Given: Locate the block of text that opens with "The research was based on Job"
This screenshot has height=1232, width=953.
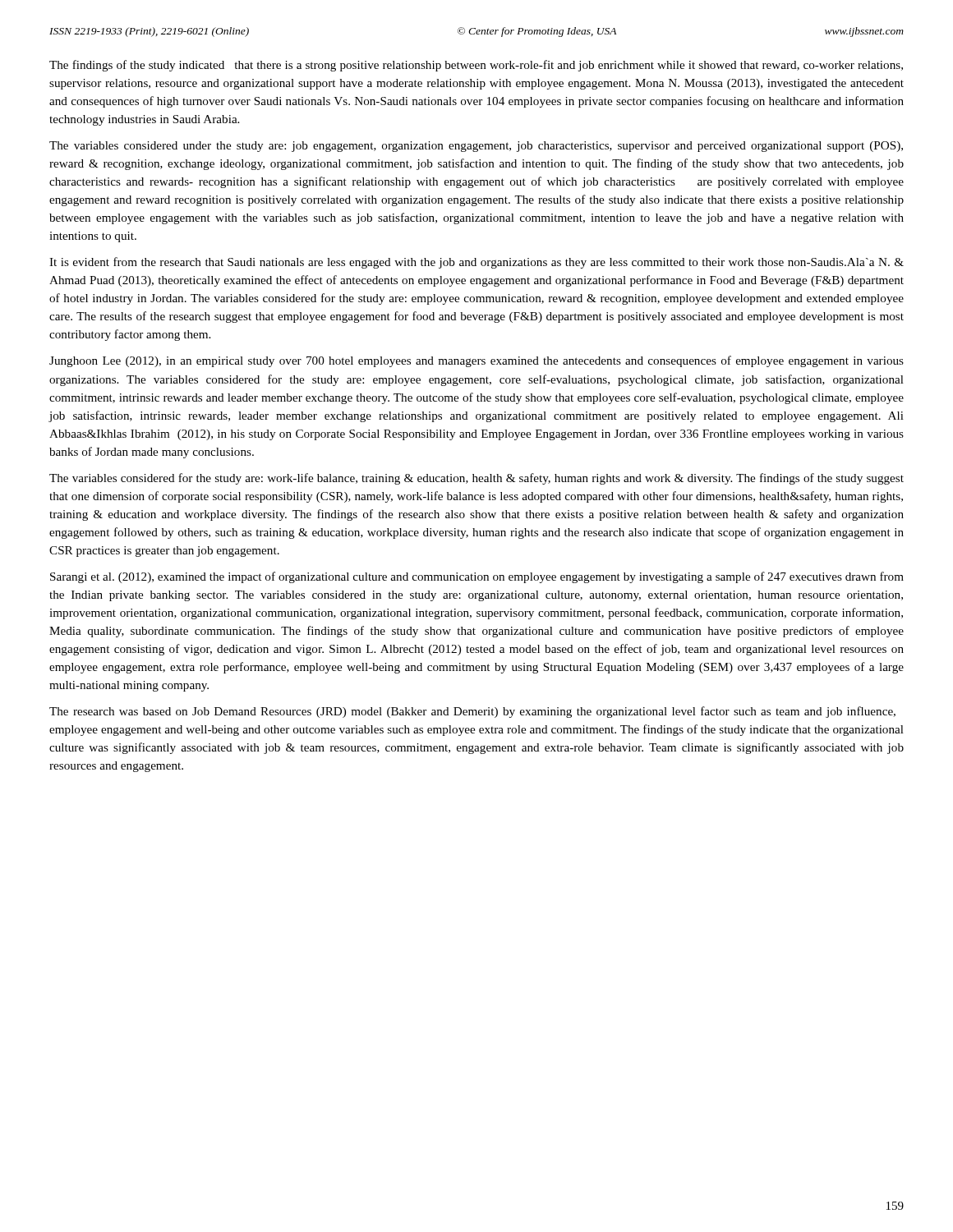Looking at the screenshot, I should click(476, 738).
